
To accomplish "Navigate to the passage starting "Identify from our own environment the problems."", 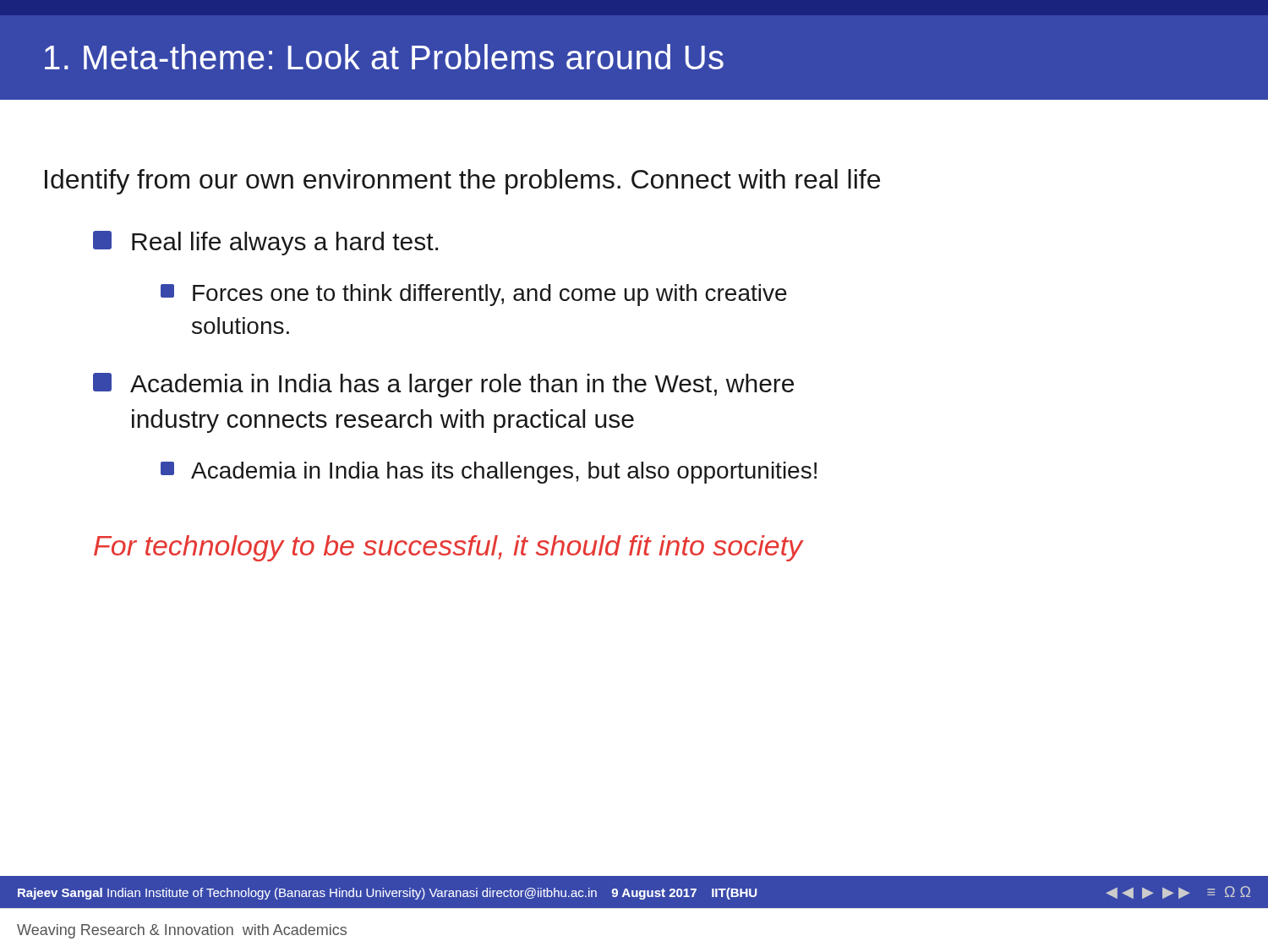I will [462, 179].
